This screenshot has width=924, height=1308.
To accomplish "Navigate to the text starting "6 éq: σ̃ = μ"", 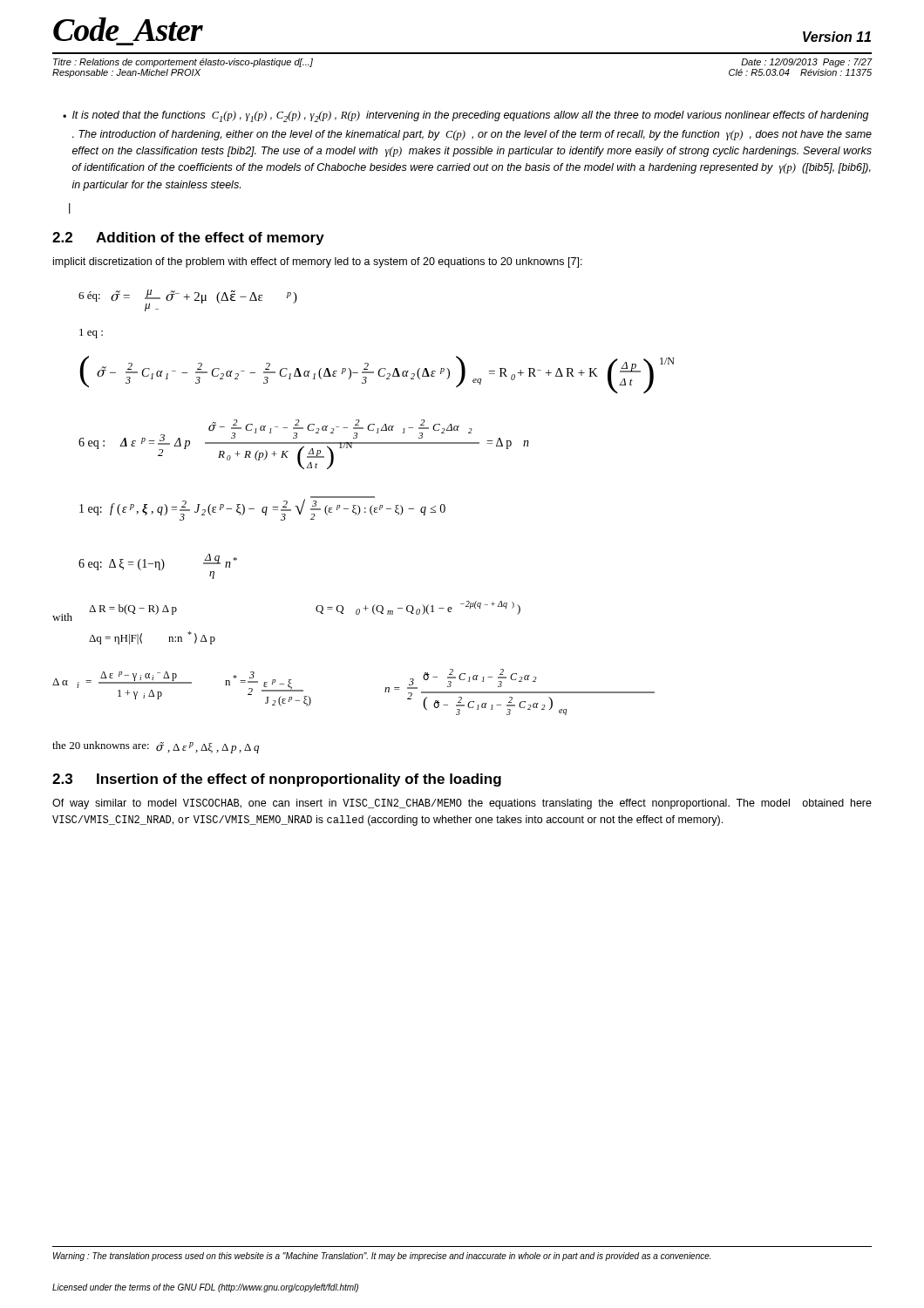I will pyautogui.click(x=207, y=296).
